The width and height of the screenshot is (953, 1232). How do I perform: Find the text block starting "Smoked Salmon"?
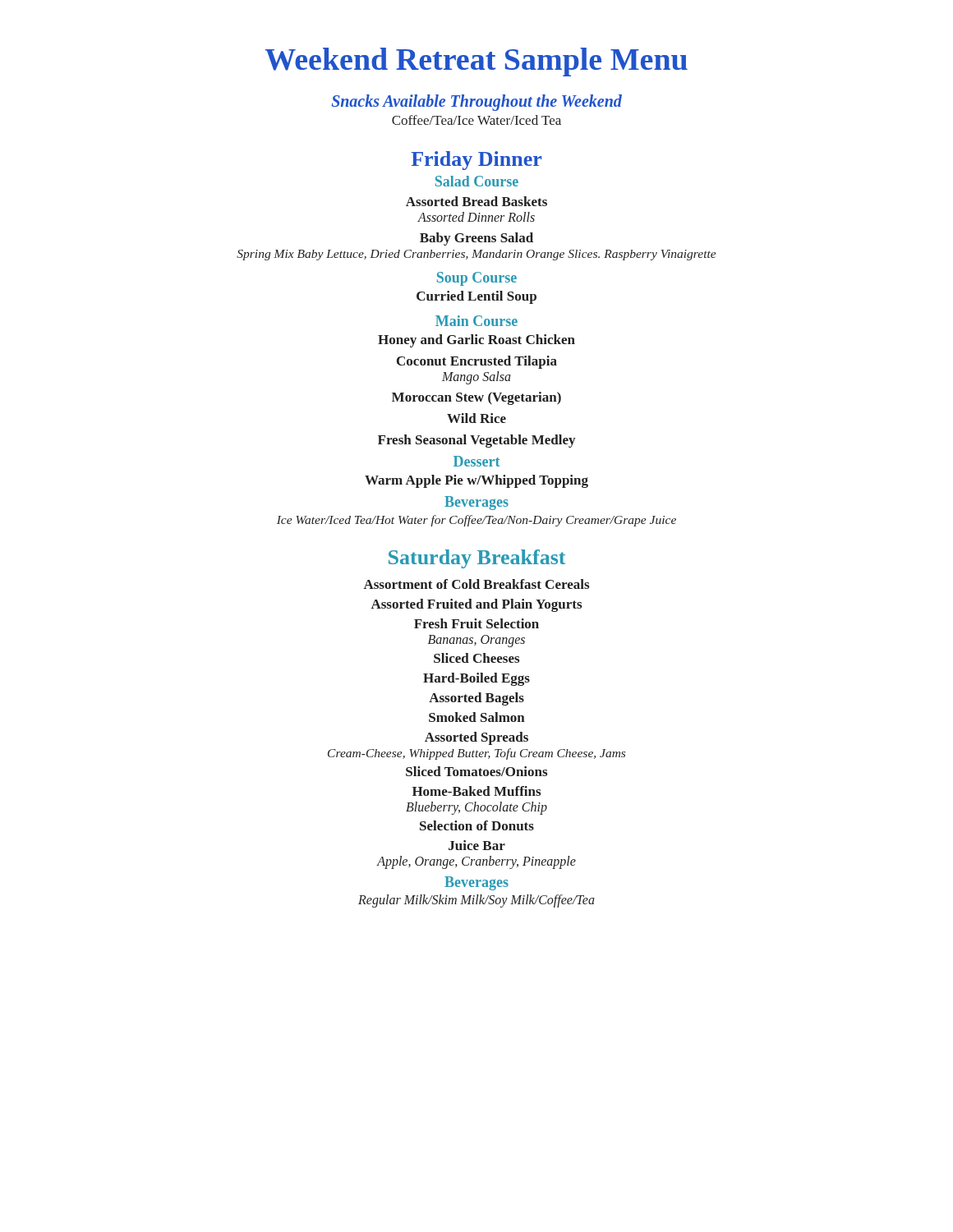point(476,717)
